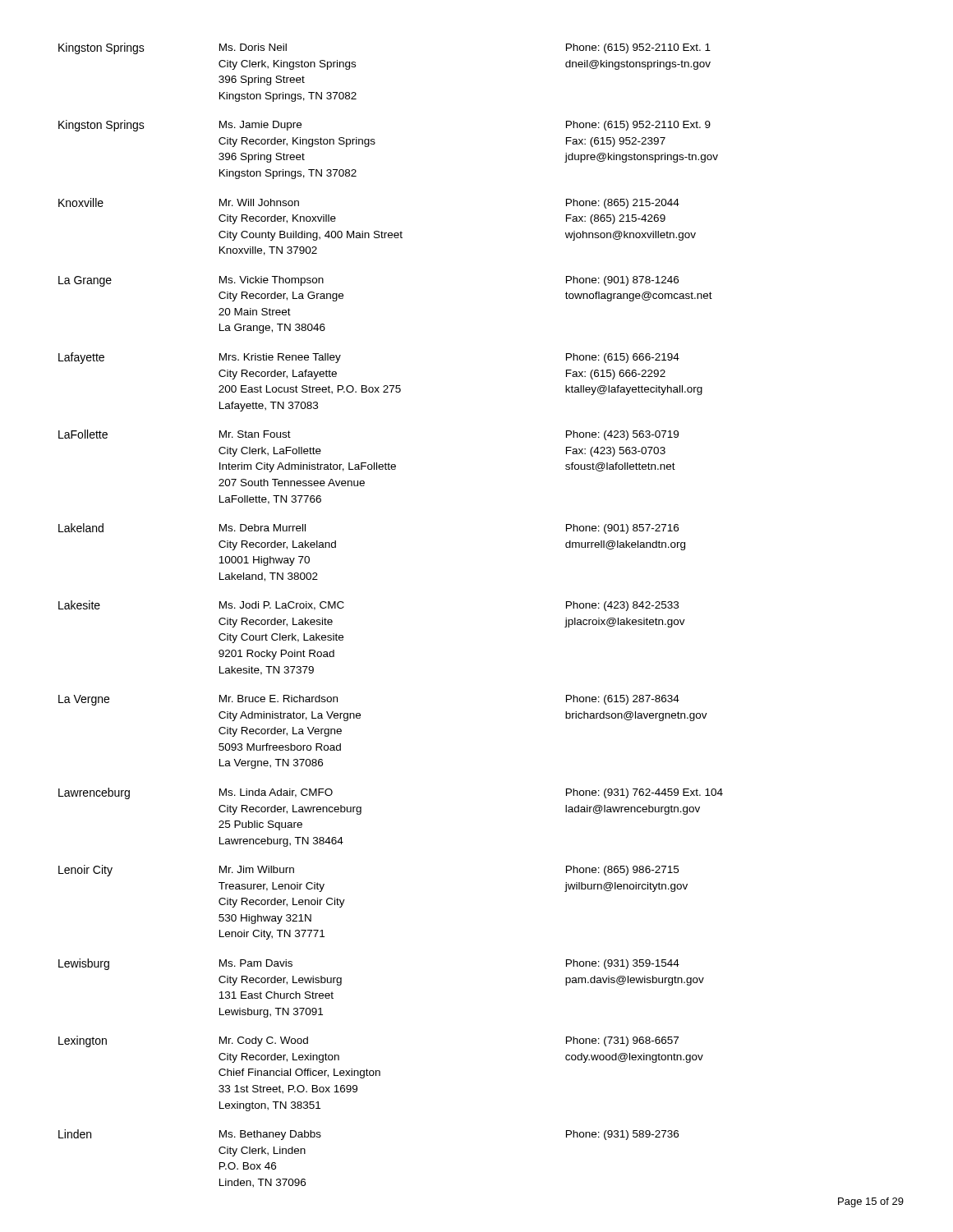Select a table
The image size is (953, 1232).
click(x=476, y=615)
